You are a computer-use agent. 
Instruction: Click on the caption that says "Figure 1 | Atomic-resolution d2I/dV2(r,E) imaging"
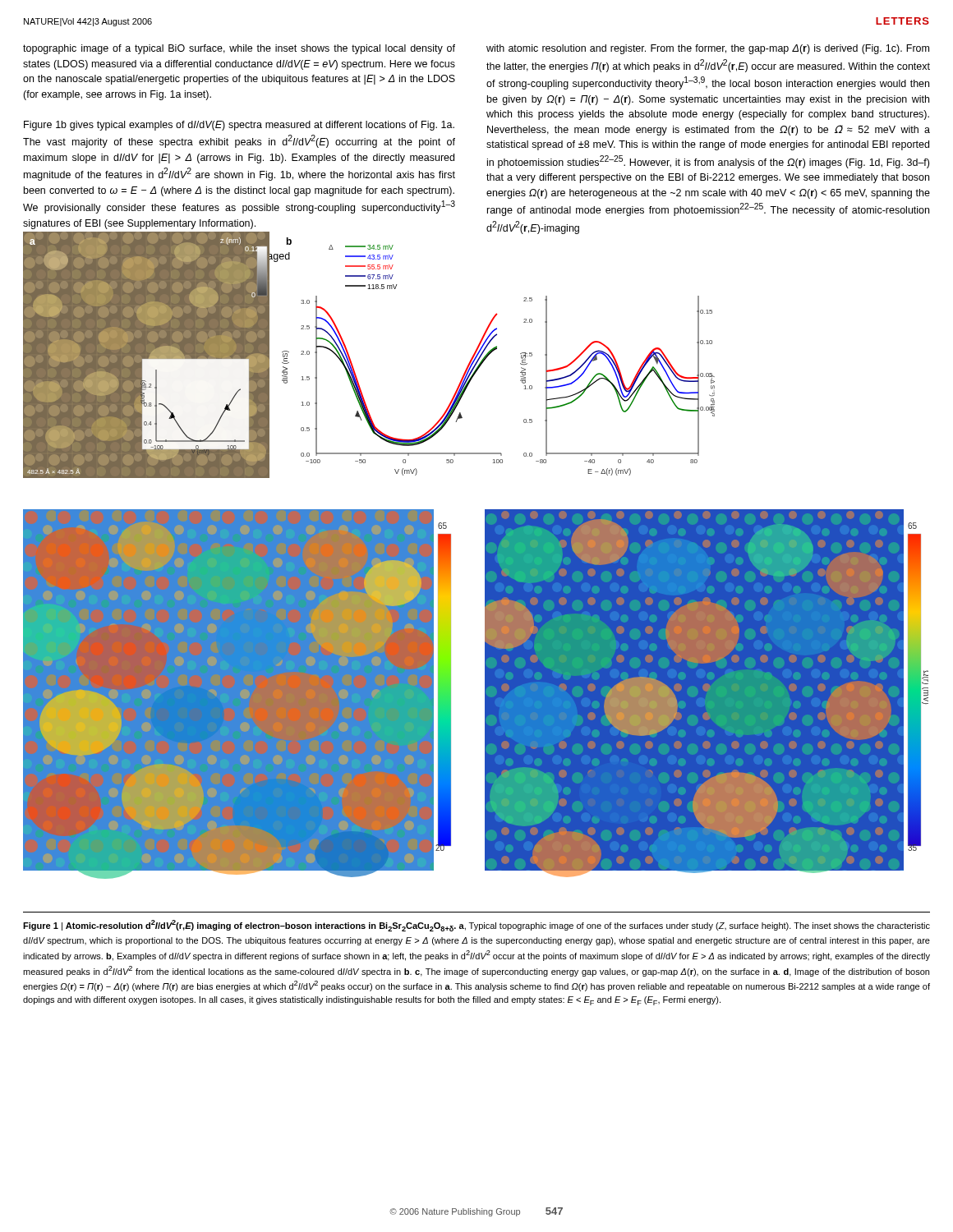(476, 963)
